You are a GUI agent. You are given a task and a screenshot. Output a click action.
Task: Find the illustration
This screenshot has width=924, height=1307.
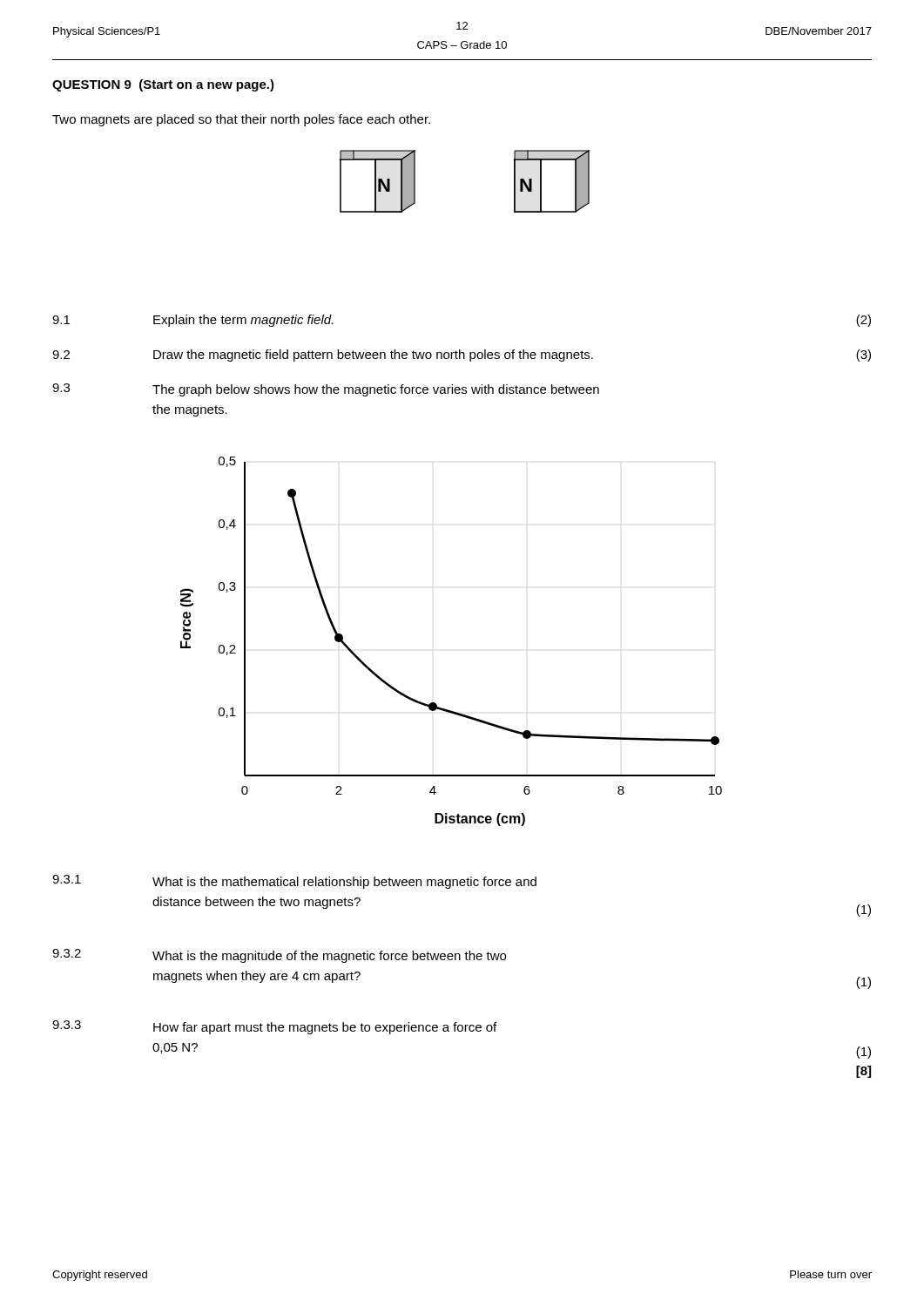point(462,193)
